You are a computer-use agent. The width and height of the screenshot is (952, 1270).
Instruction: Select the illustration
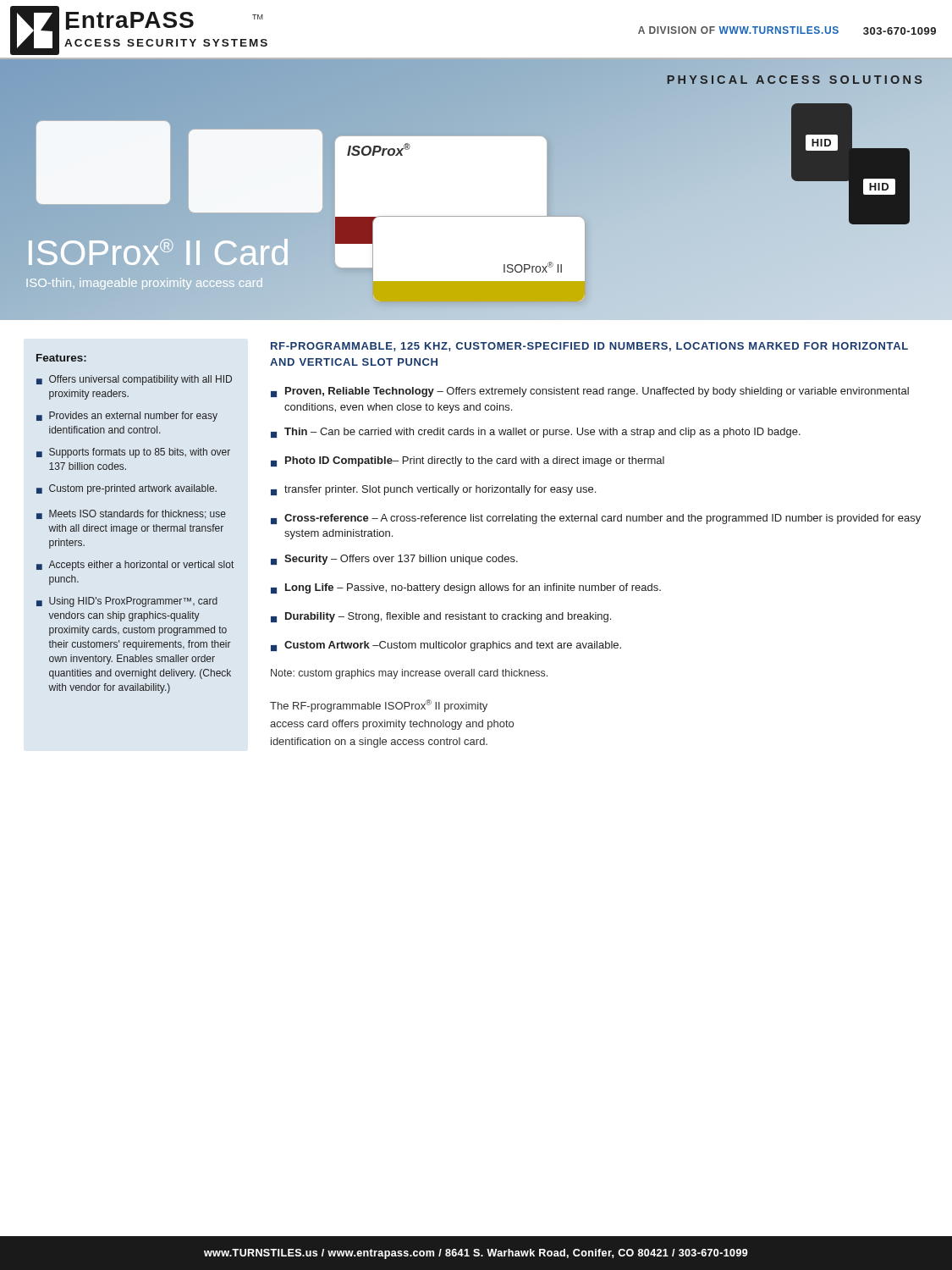(476, 190)
